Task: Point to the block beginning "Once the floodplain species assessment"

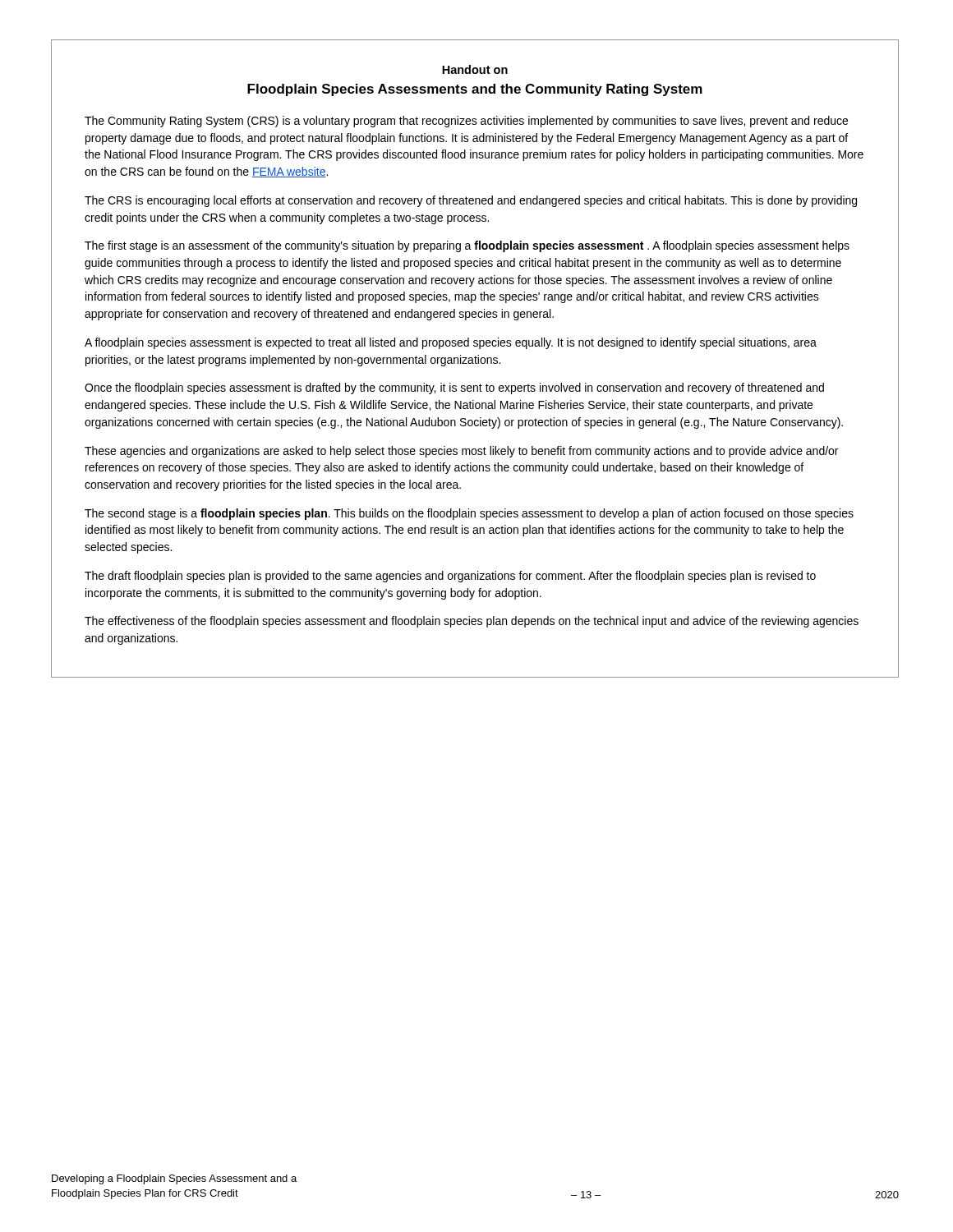Action: [464, 405]
